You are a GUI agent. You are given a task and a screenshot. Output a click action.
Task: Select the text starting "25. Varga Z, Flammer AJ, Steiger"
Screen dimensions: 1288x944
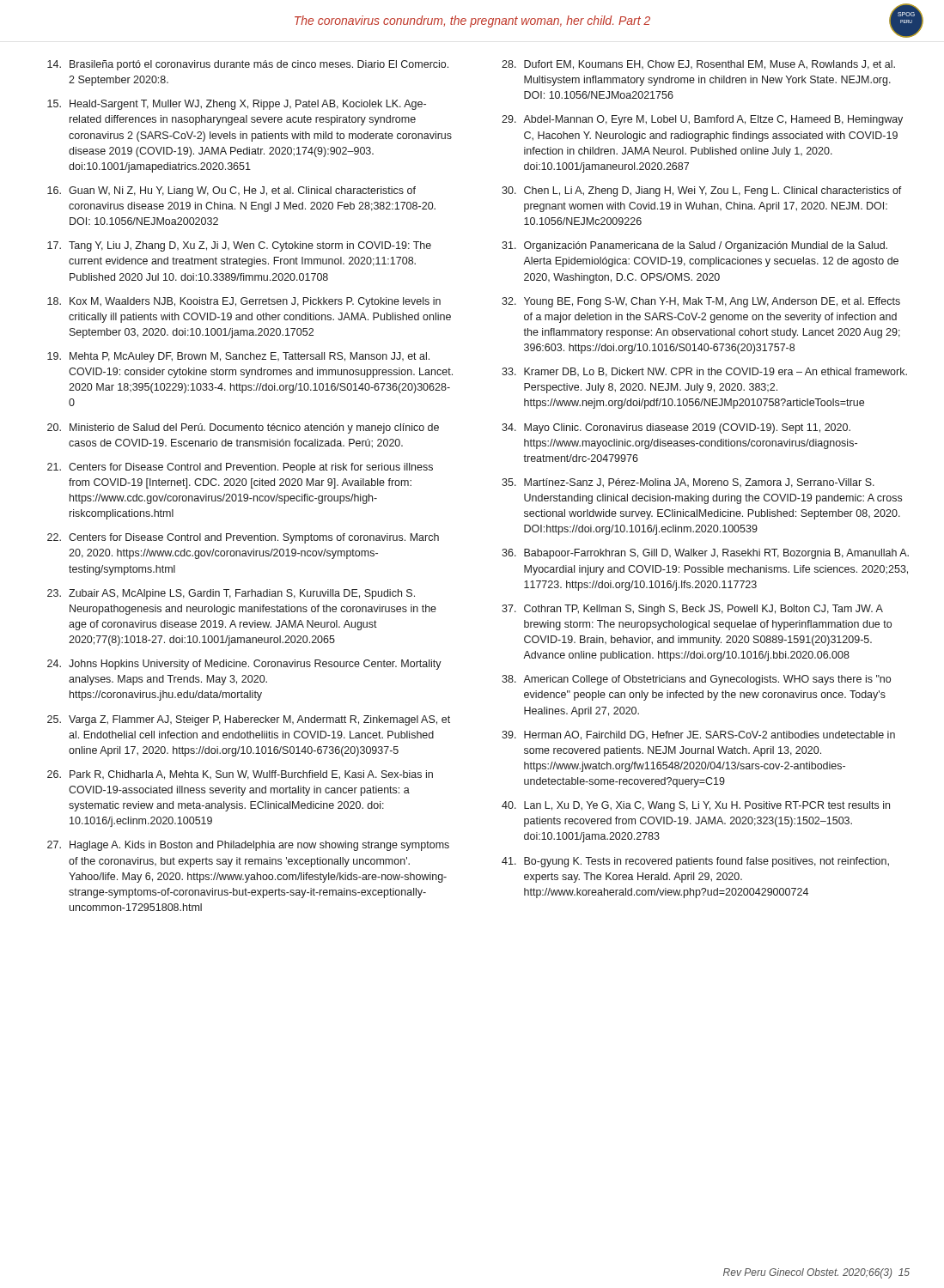pos(245,735)
